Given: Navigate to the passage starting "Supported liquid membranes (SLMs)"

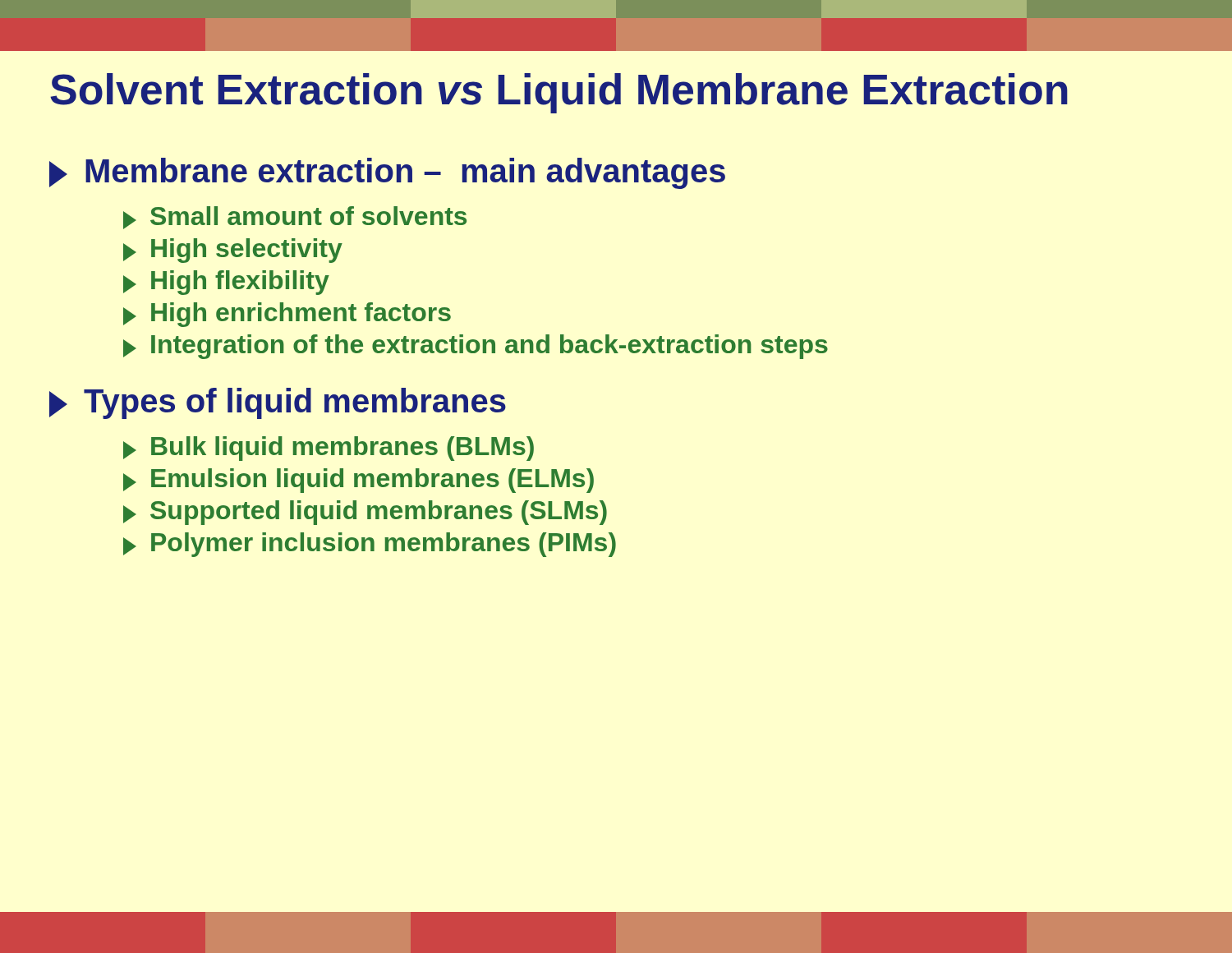Looking at the screenshot, I should [x=366, y=510].
